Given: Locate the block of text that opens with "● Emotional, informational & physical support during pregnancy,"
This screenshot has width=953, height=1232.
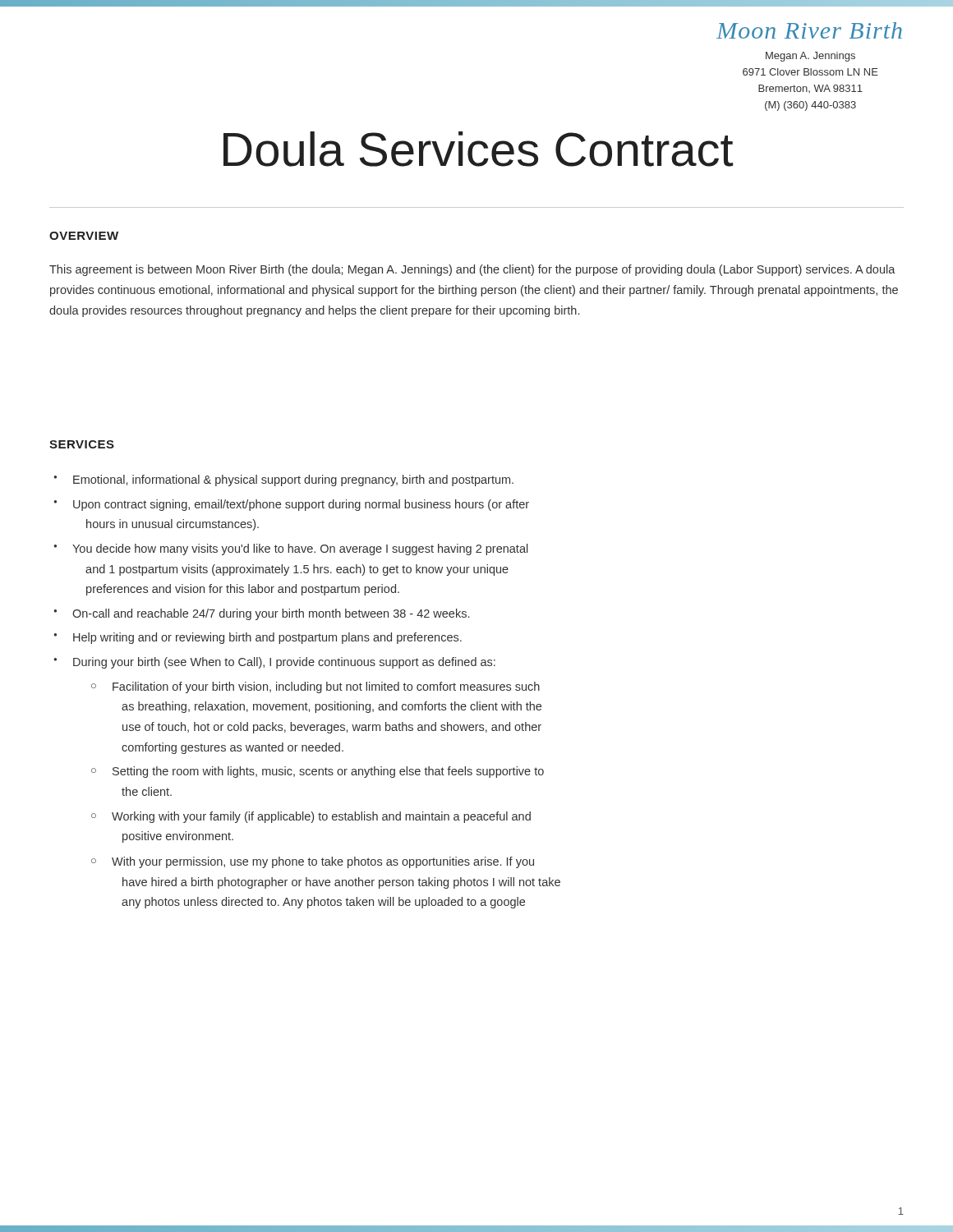Looking at the screenshot, I should [284, 478].
